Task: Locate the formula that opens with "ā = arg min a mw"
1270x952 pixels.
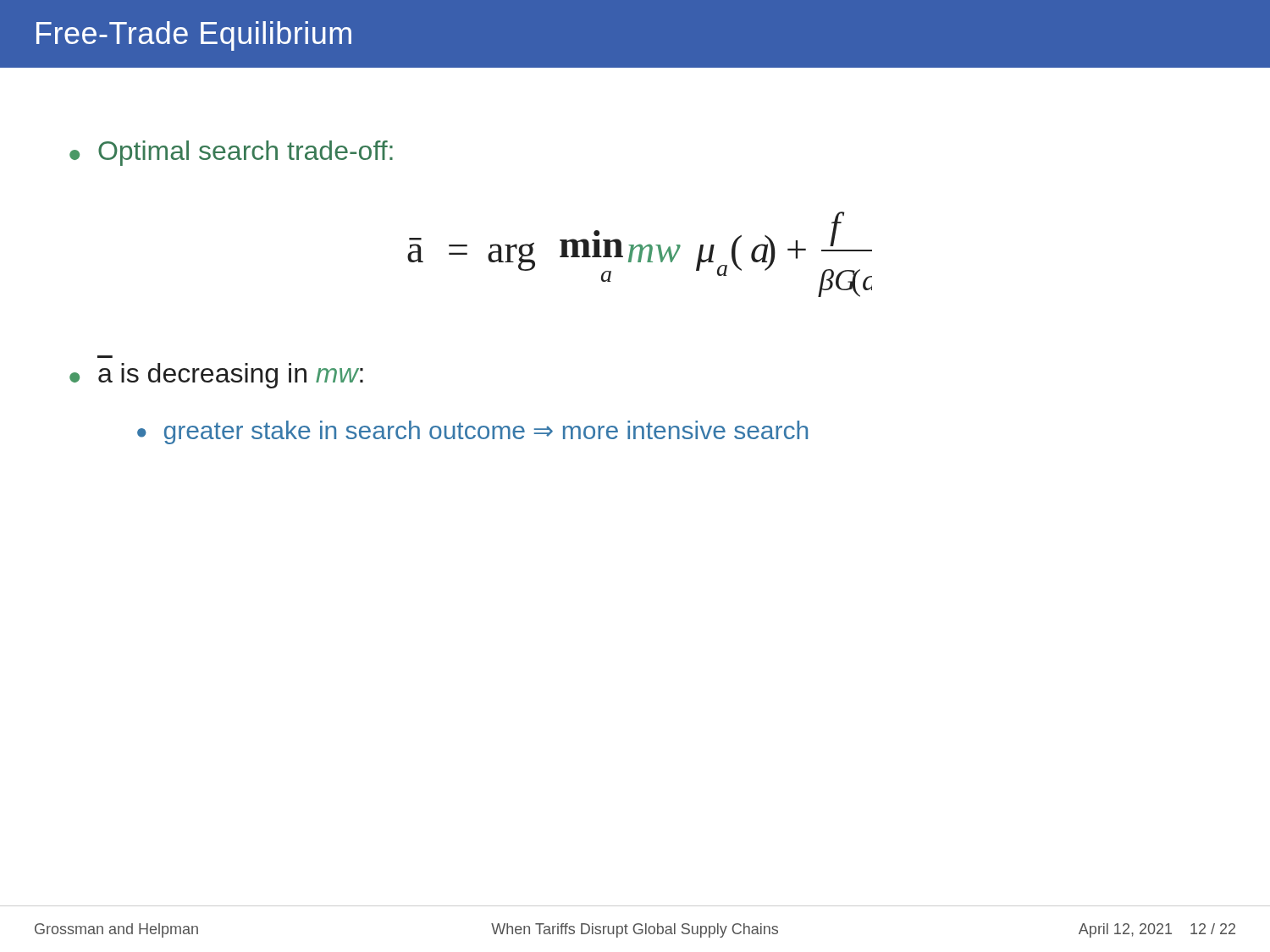Action: coord(640,256)
